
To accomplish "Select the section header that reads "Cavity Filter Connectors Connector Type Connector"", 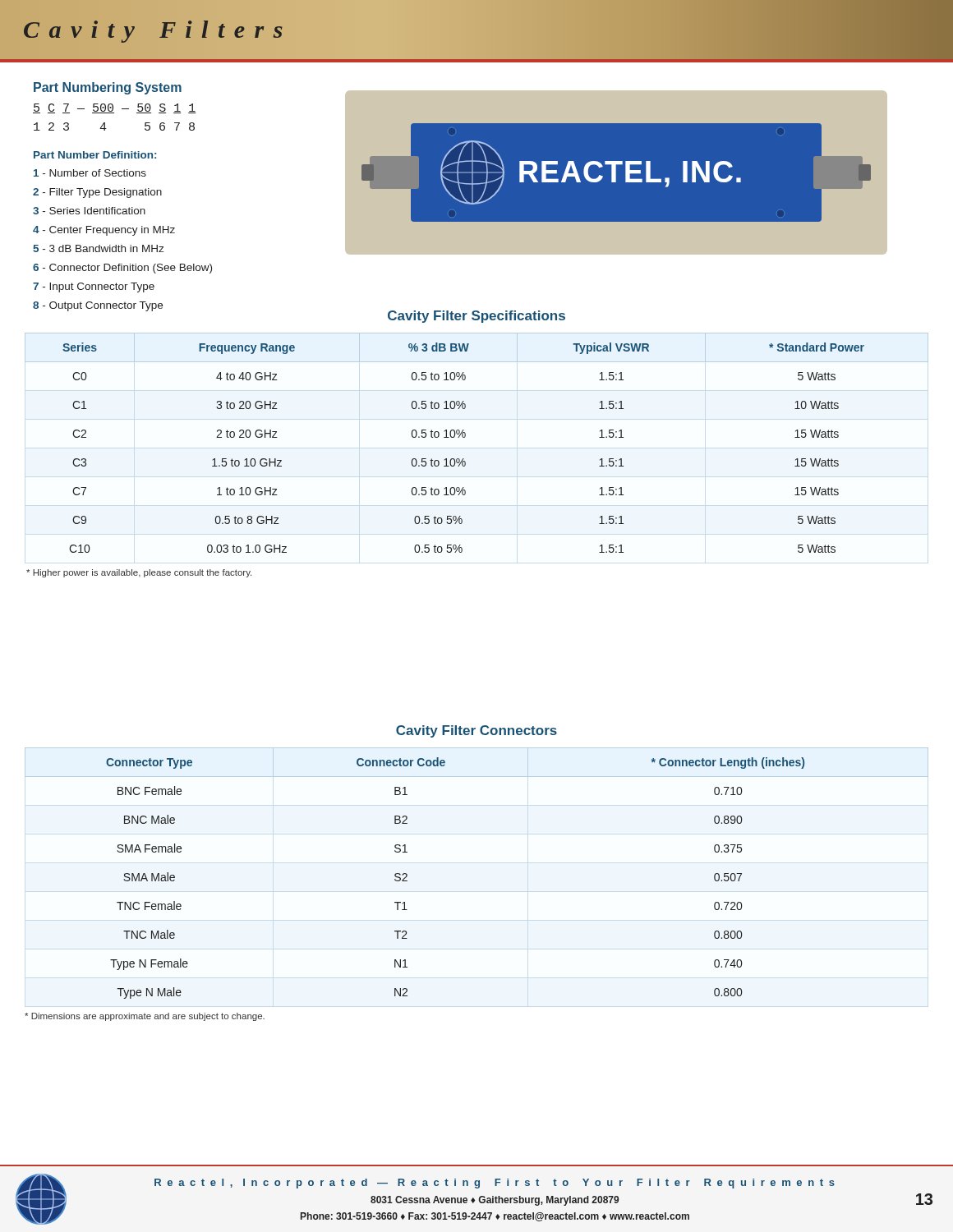I will click(476, 731).
